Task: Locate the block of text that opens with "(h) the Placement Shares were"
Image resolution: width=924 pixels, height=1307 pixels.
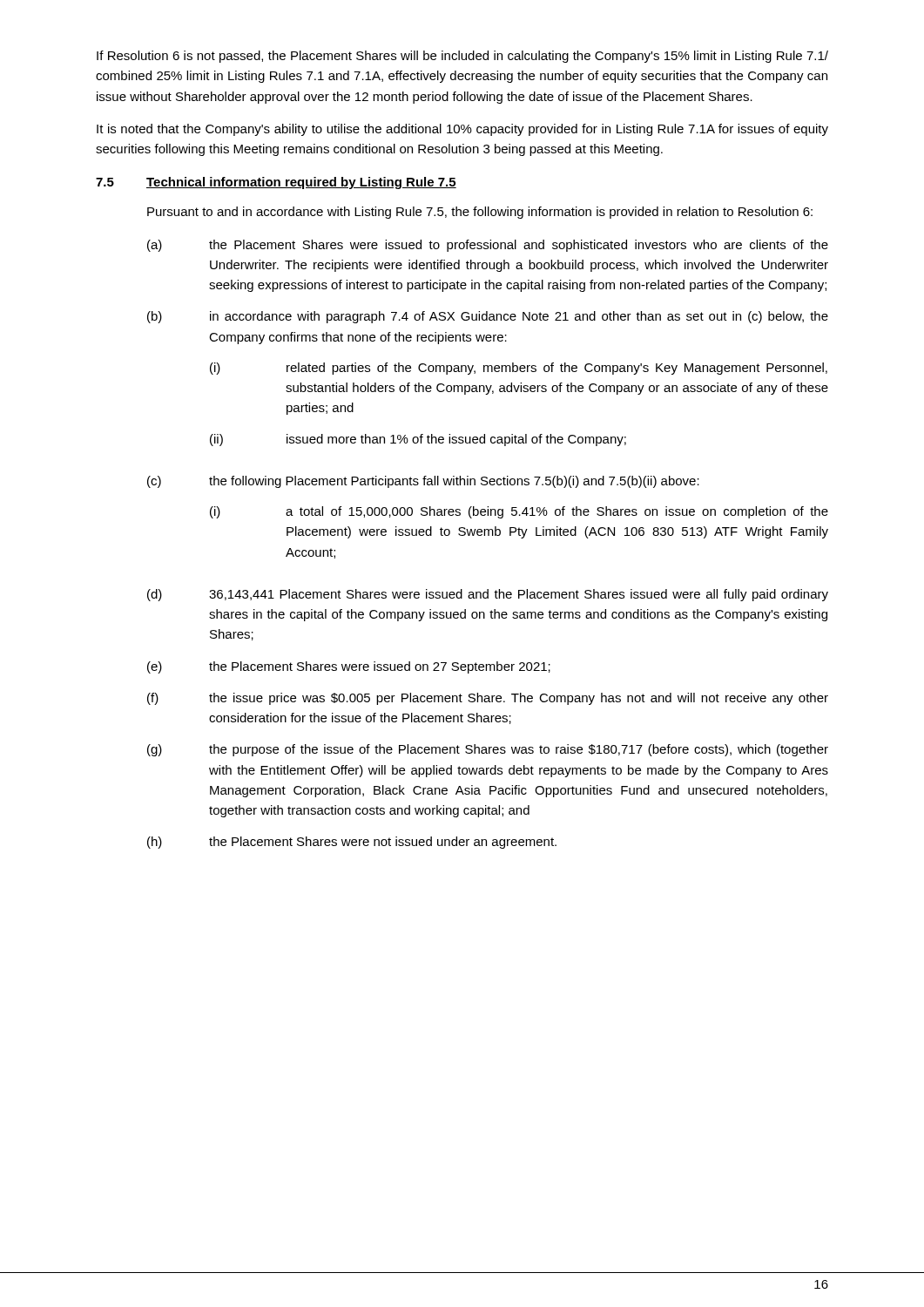Action: [x=487, y=842]
